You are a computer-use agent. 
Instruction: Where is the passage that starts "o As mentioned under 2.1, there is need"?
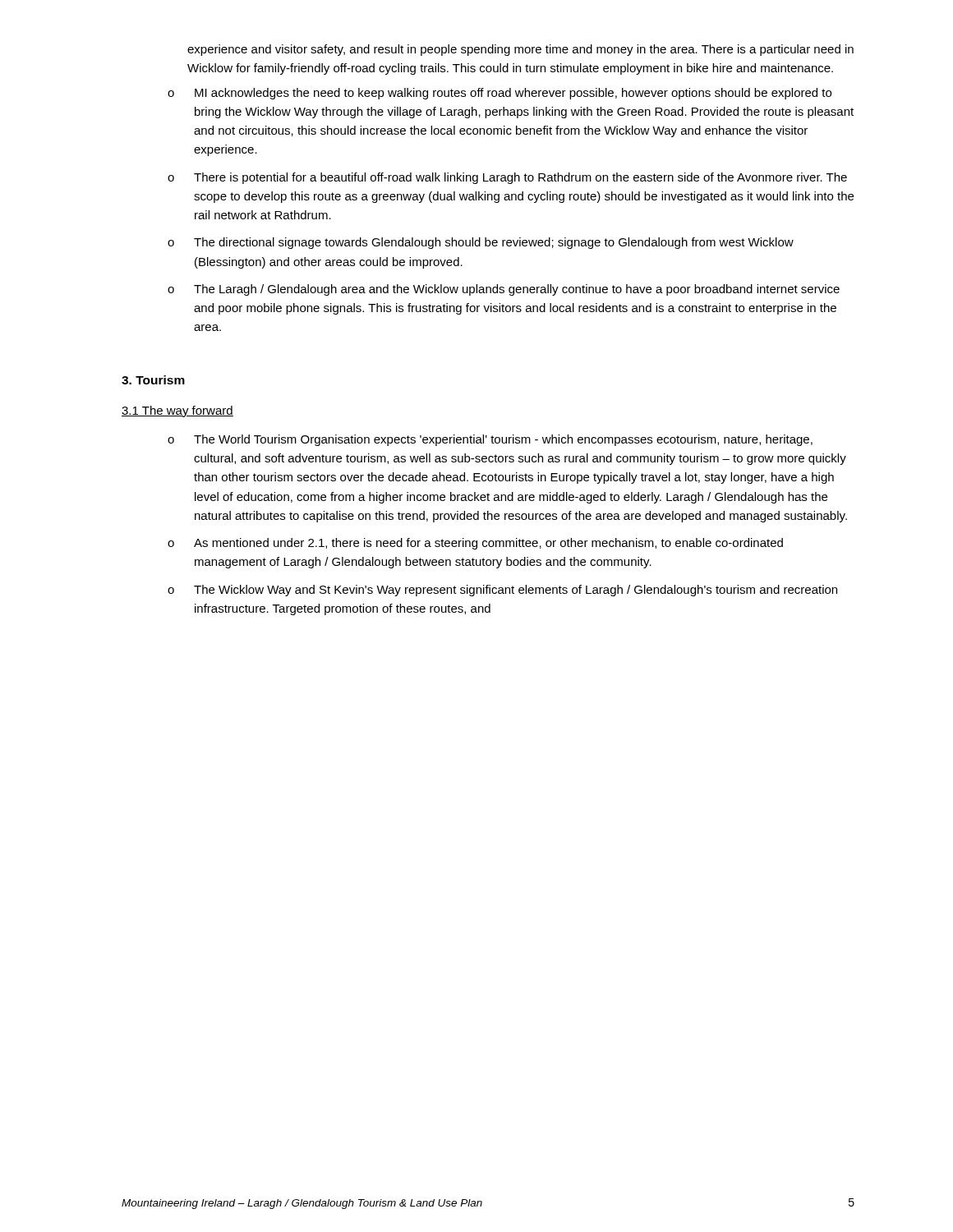[511, 552]
